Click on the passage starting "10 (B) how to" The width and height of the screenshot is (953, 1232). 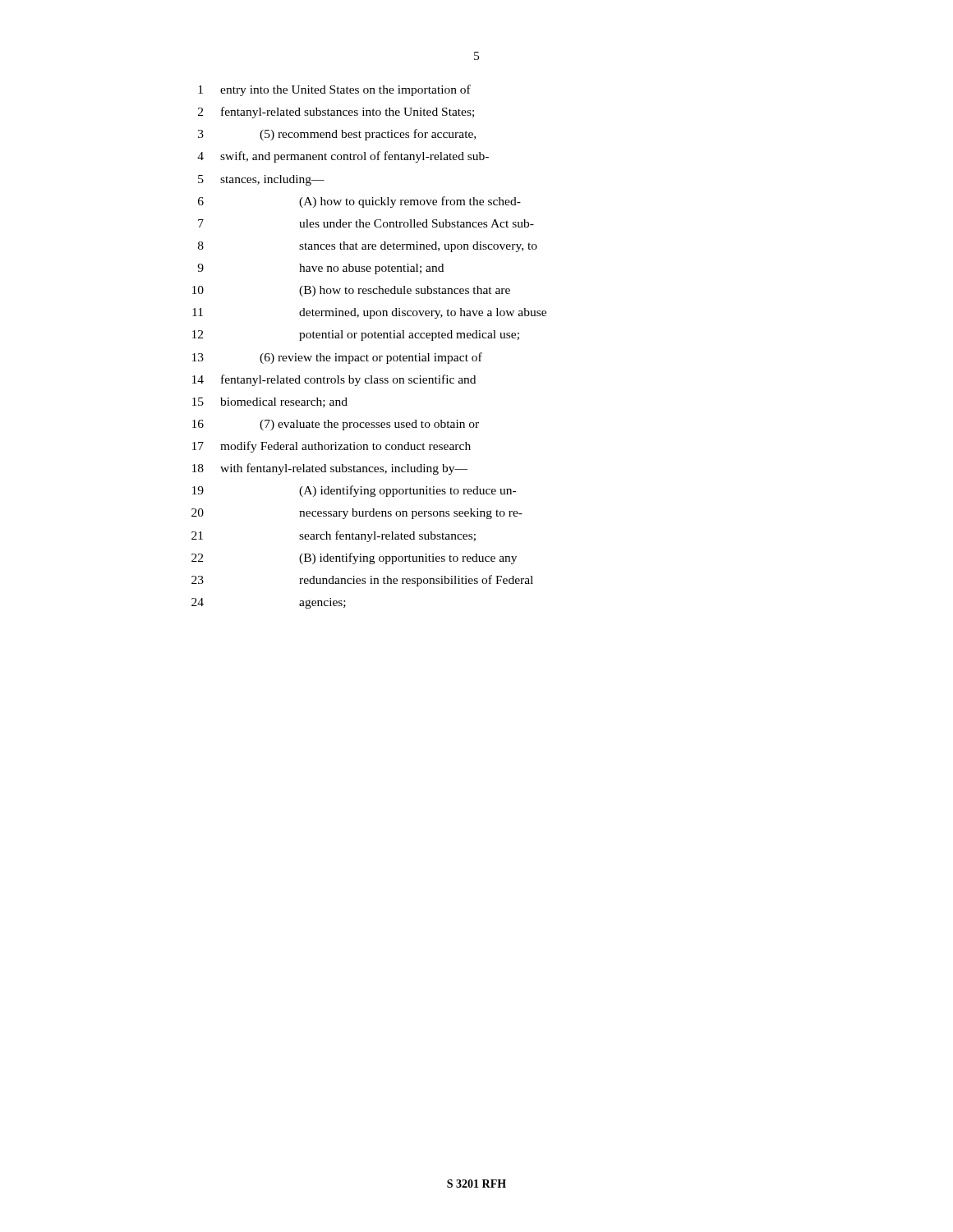pos(493,290)
